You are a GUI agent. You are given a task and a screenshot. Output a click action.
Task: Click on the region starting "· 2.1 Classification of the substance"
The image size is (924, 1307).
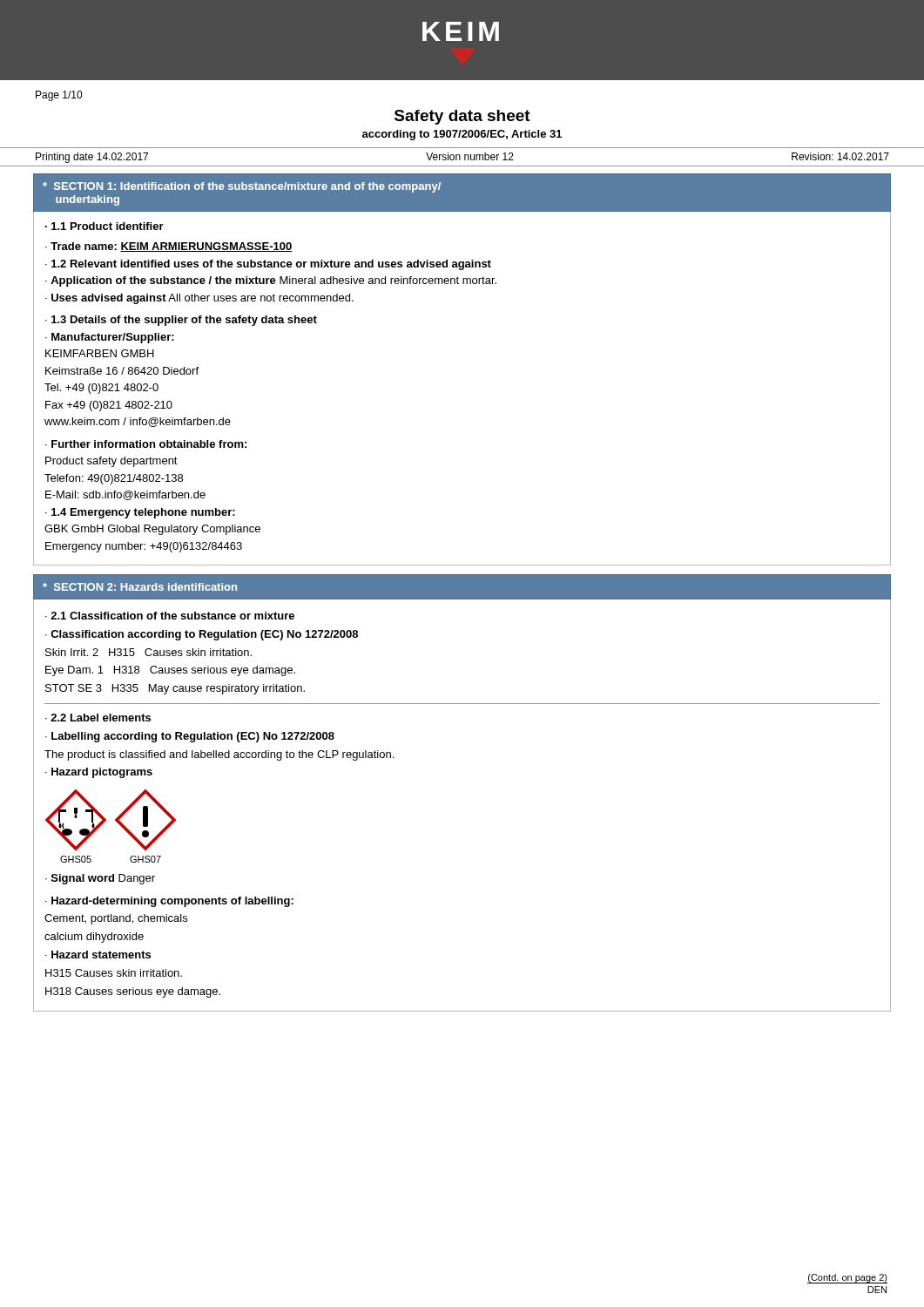coord(201,652)
